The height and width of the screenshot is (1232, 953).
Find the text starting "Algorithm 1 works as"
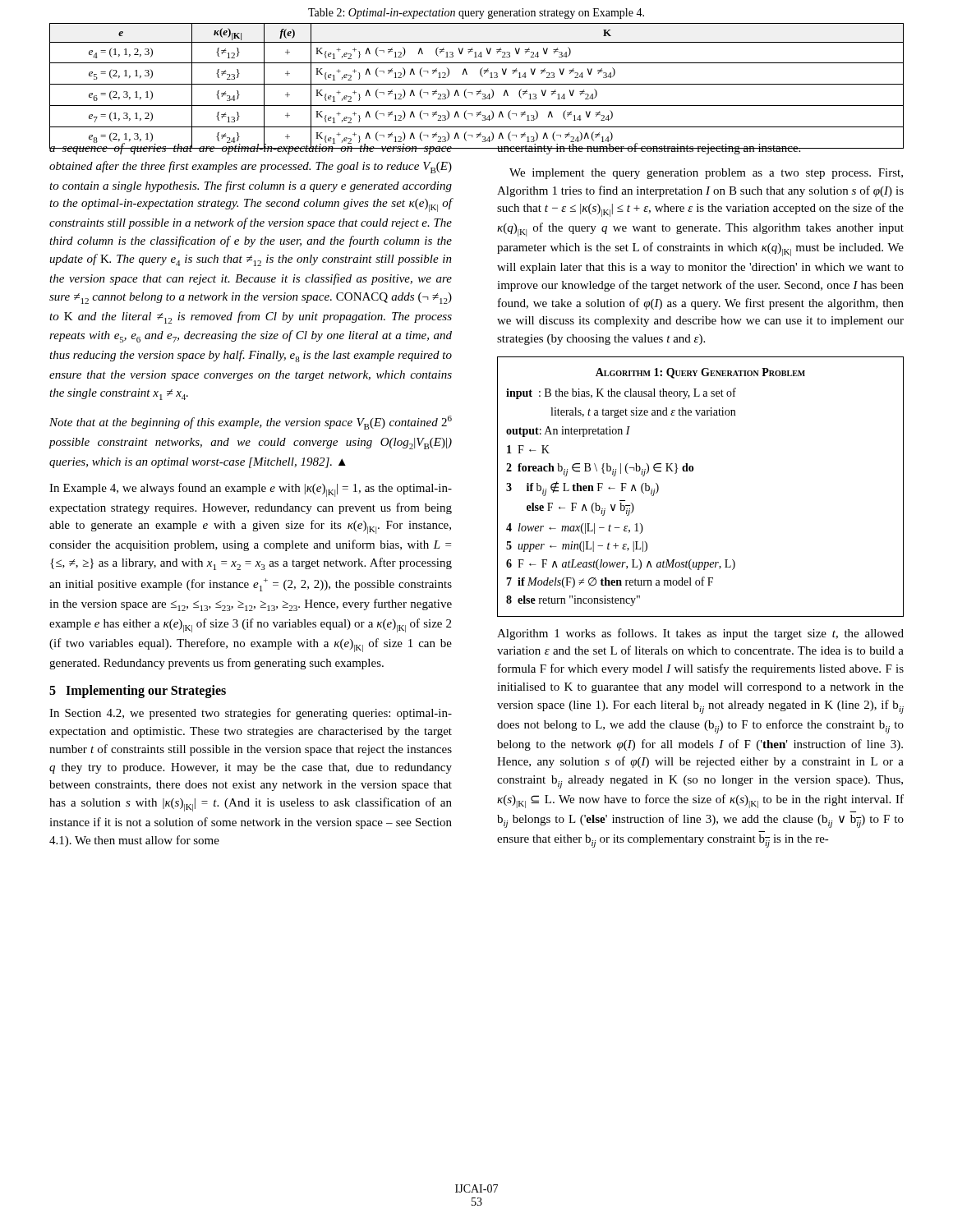700,737
